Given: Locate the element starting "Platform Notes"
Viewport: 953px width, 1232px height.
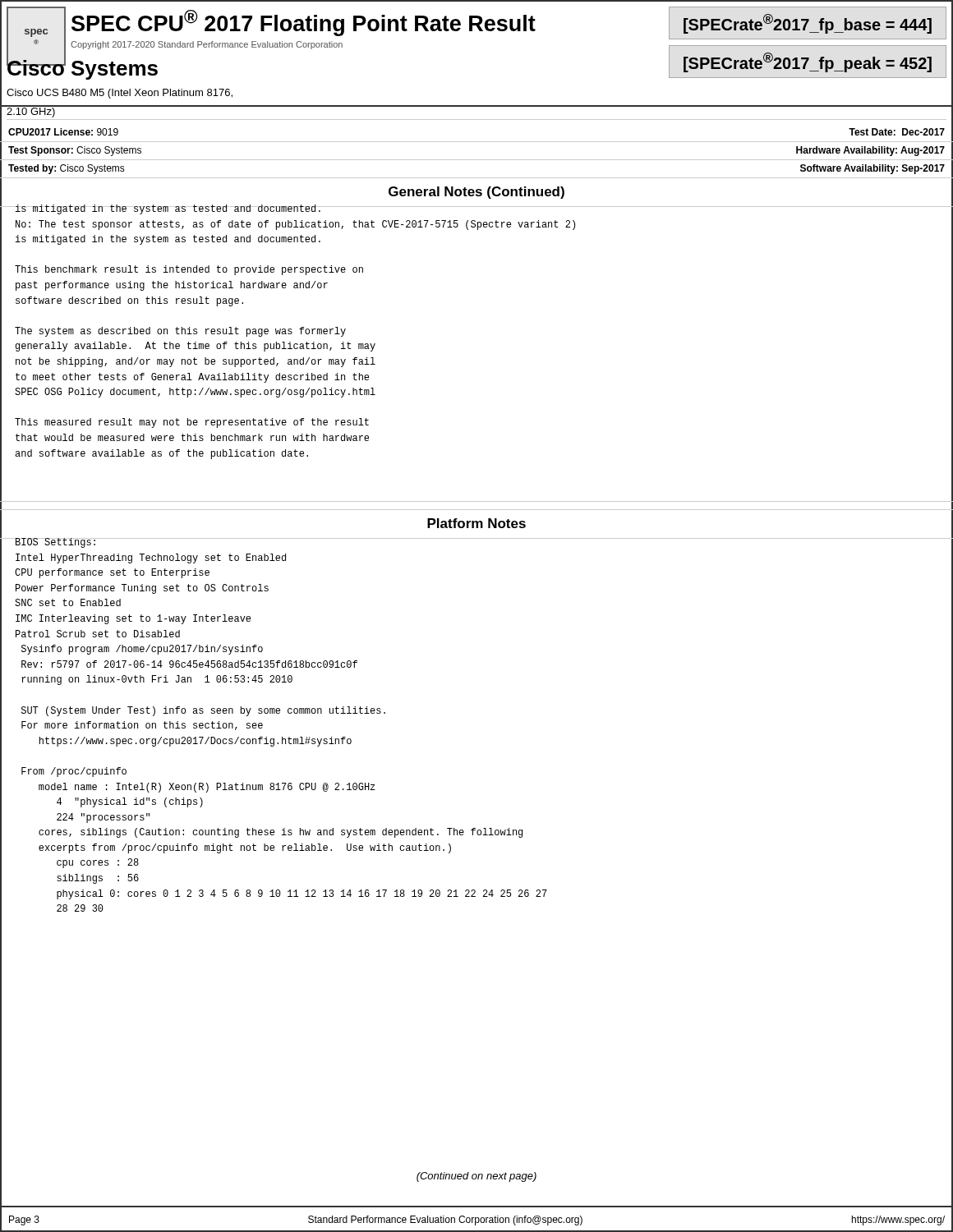Looking at the screenshot, I should 476,524.
